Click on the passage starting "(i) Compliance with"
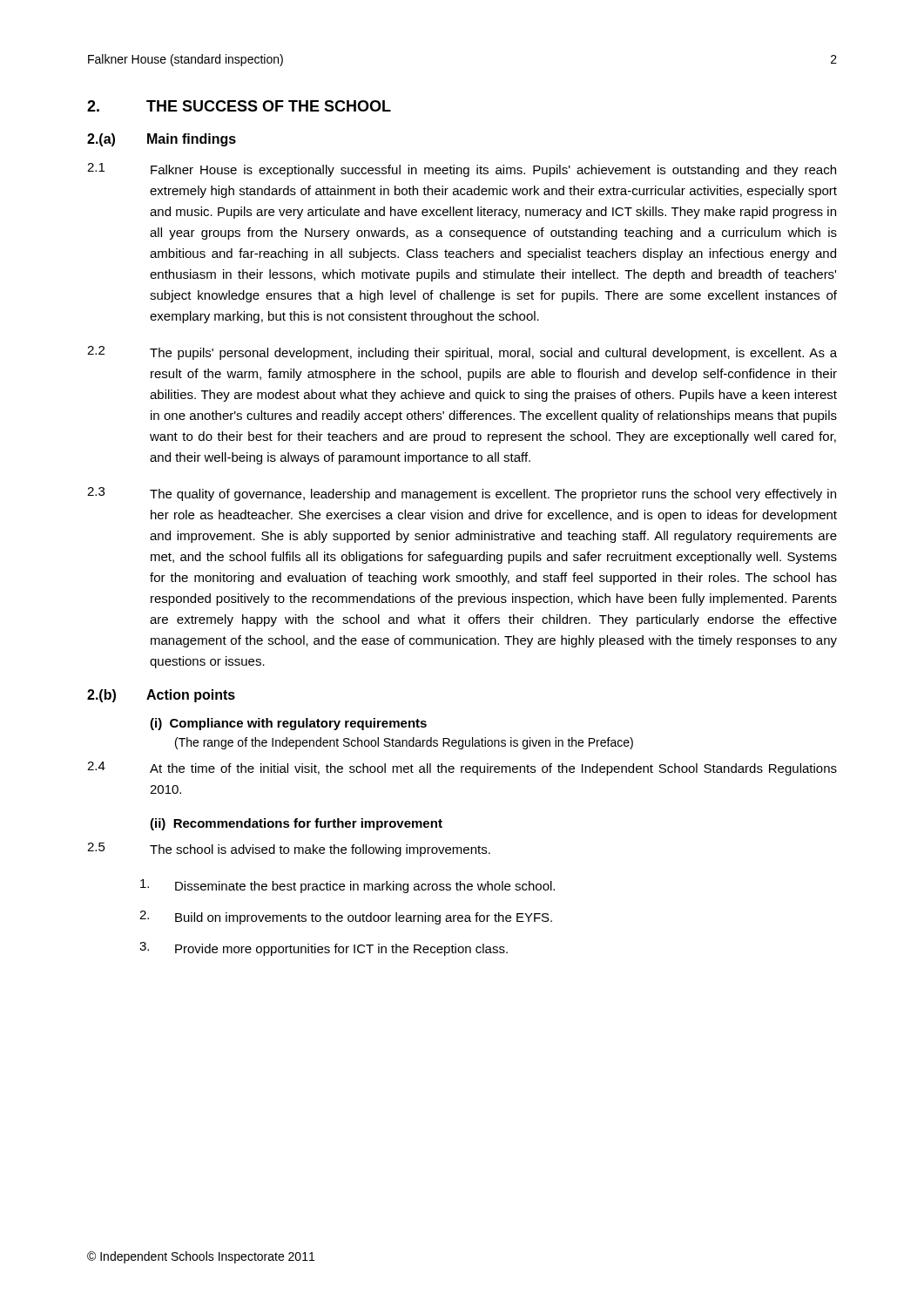 click(288, 723)
